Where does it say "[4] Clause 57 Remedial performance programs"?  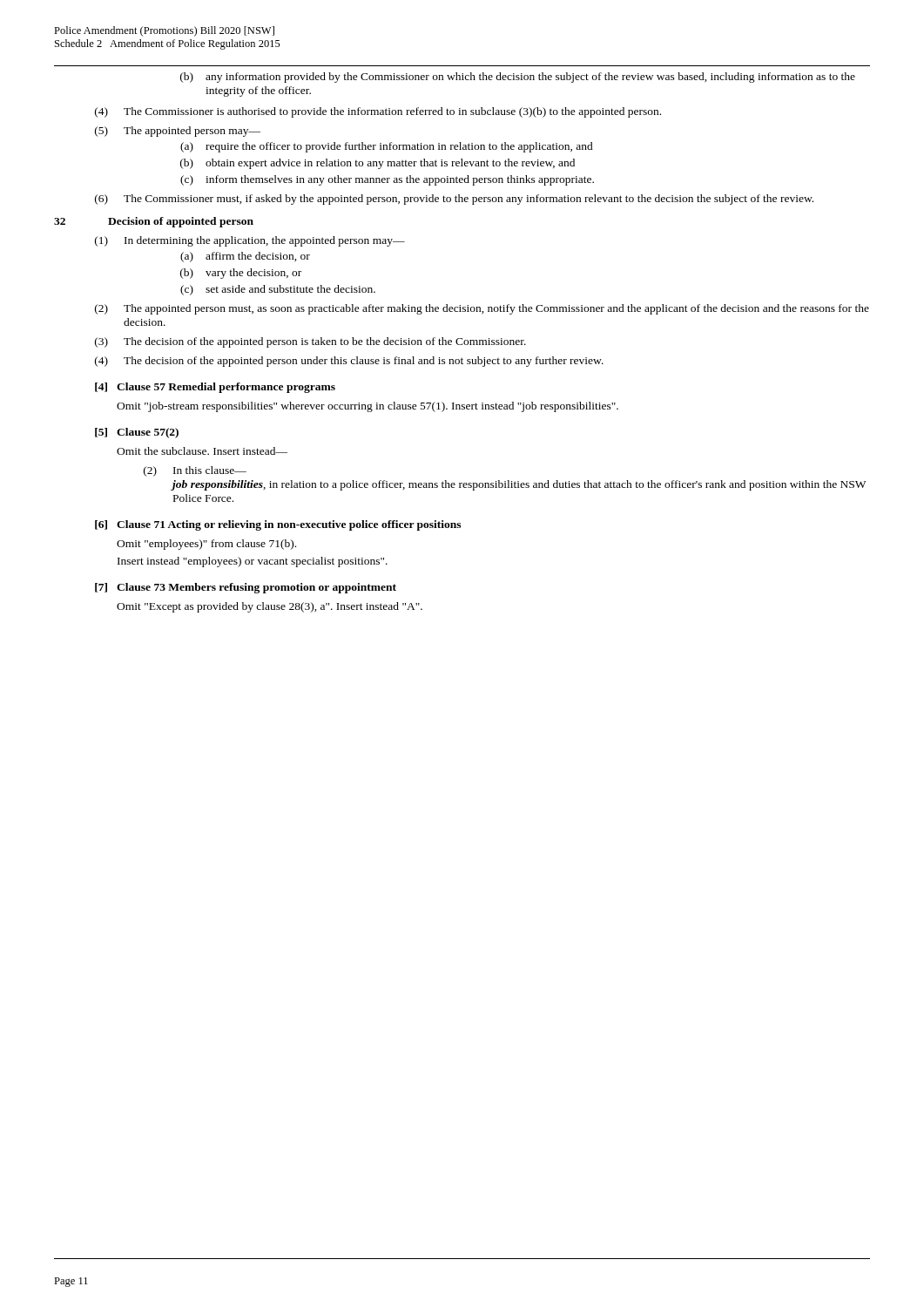coord(215,388)
